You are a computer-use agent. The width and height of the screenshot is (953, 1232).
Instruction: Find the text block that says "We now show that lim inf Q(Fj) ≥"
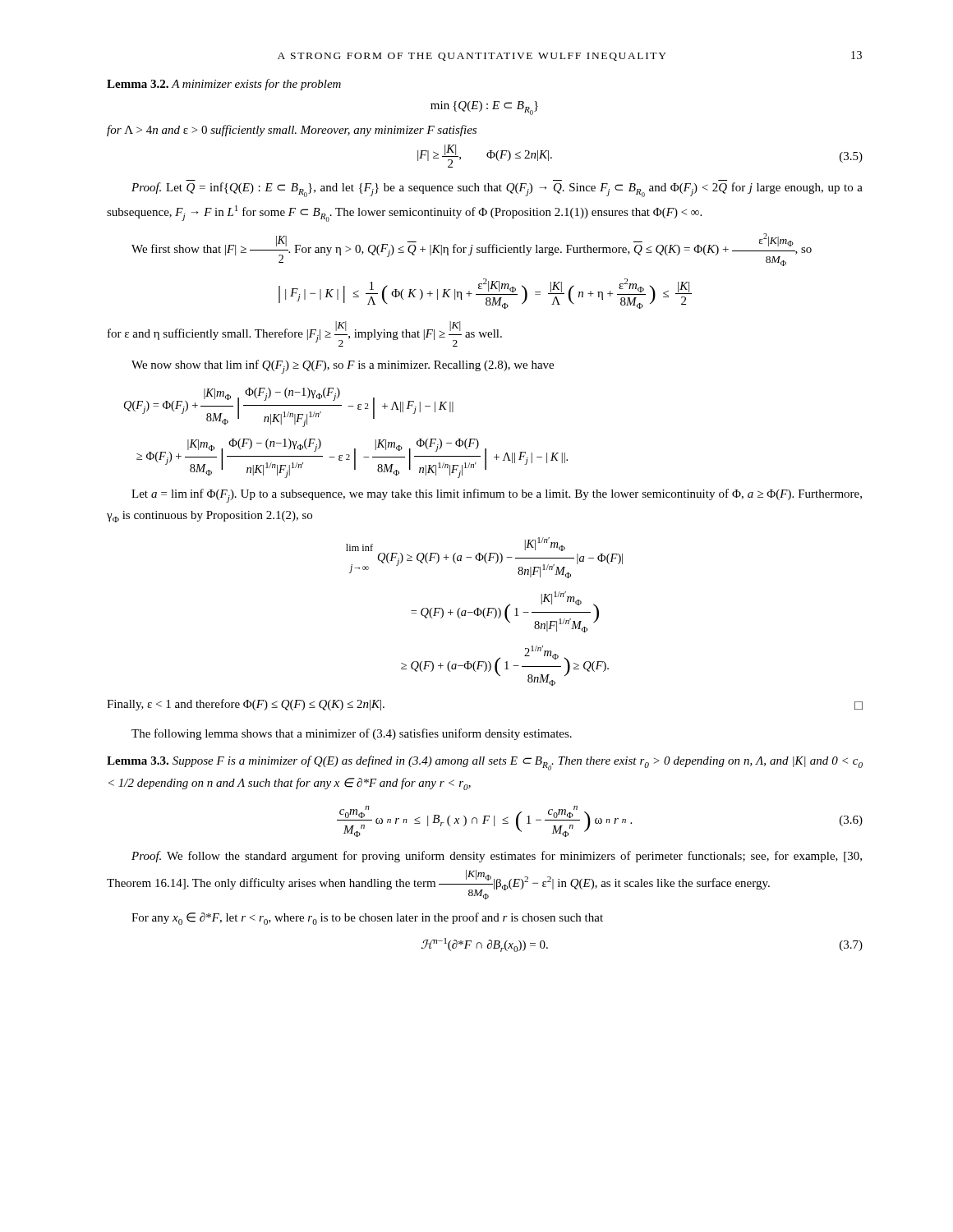point(343,366)
